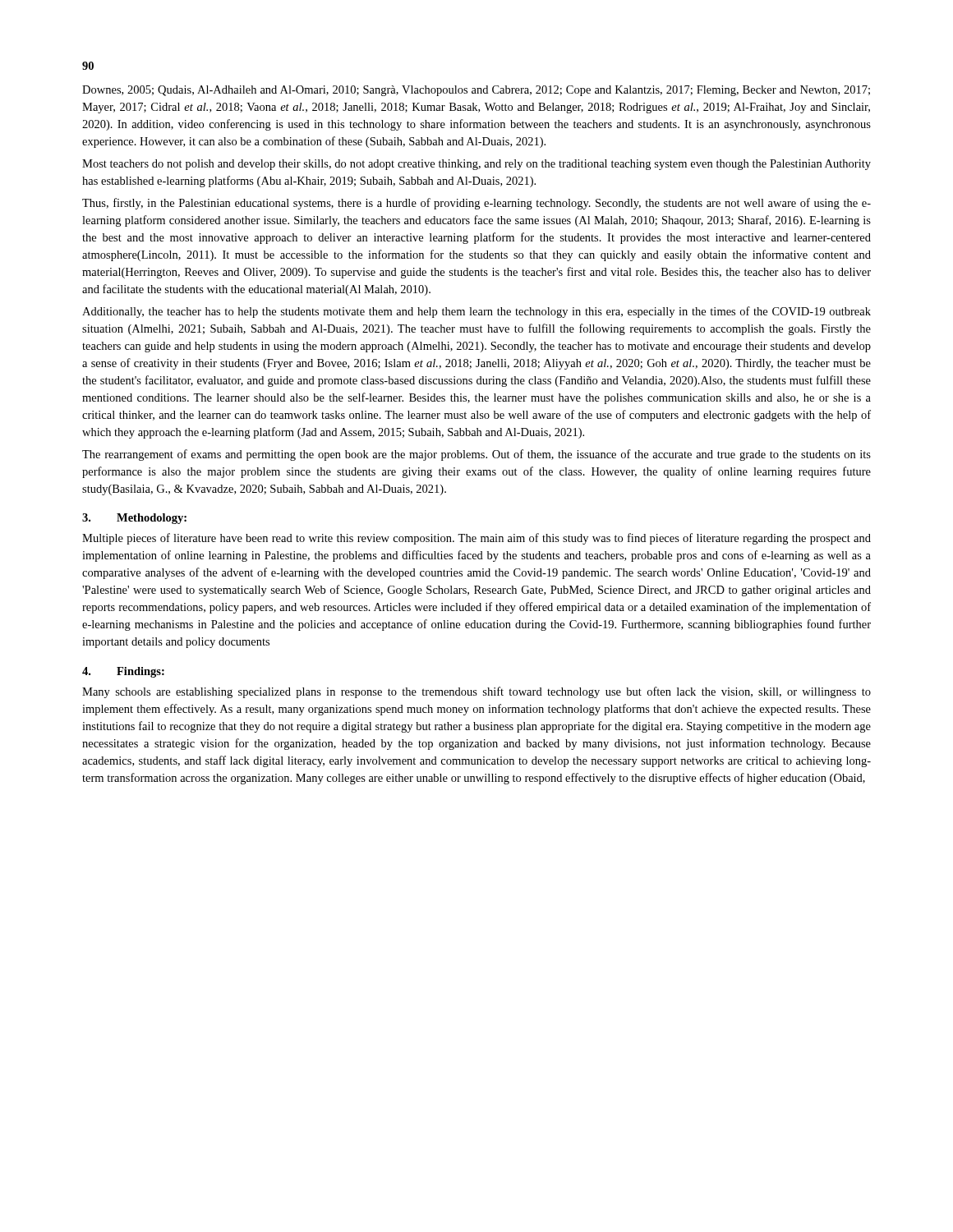The height and width of the screenshot is (1232, 953).
Task: Select the text block that reads "The rearrangement of exams and permitting the"
Action: (x=476, y=472)
